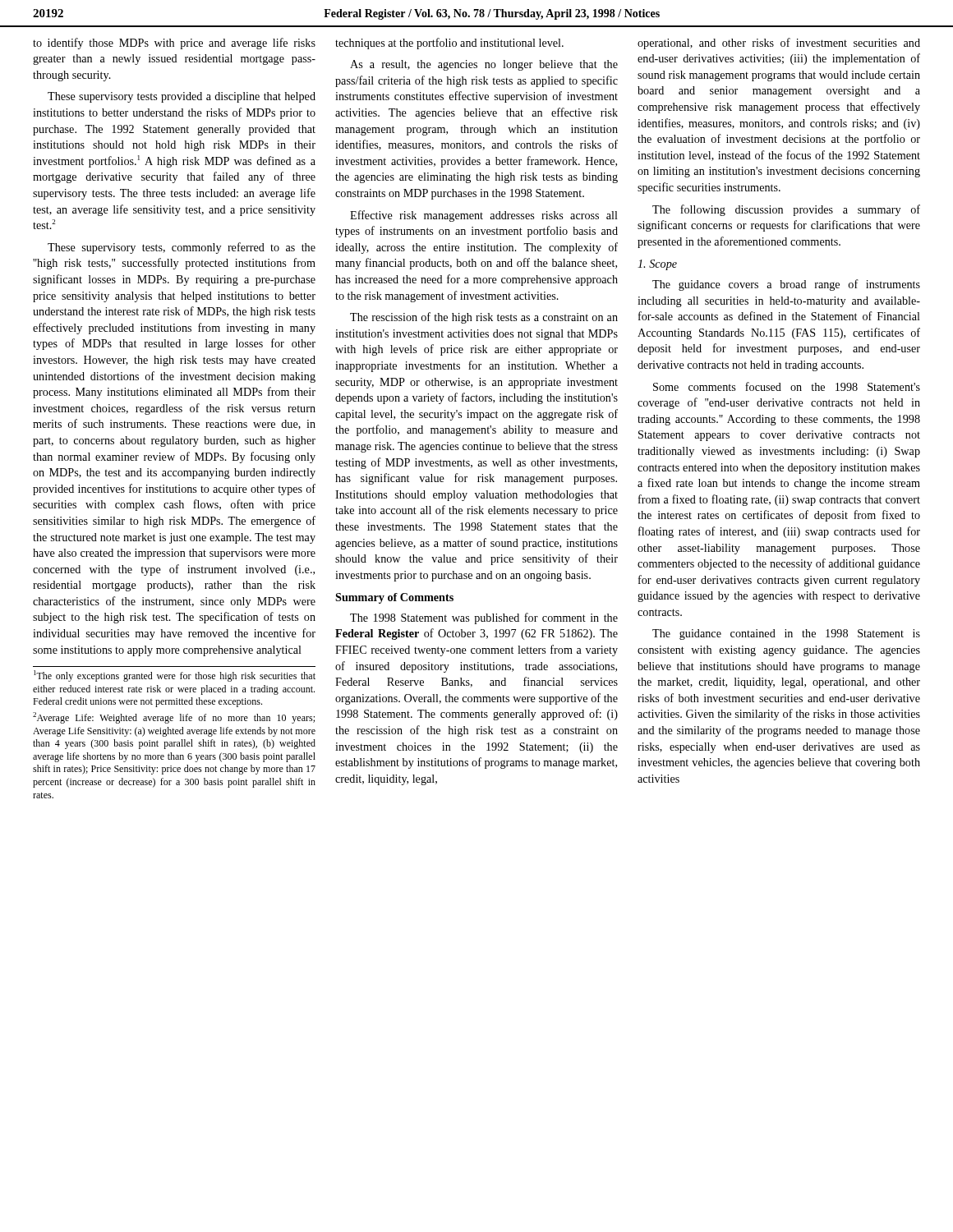Find the text block that says "The 1998 Statement"
Image resolution: width=953 pixels, height=1232 pixels.
(x=476, y=699)
